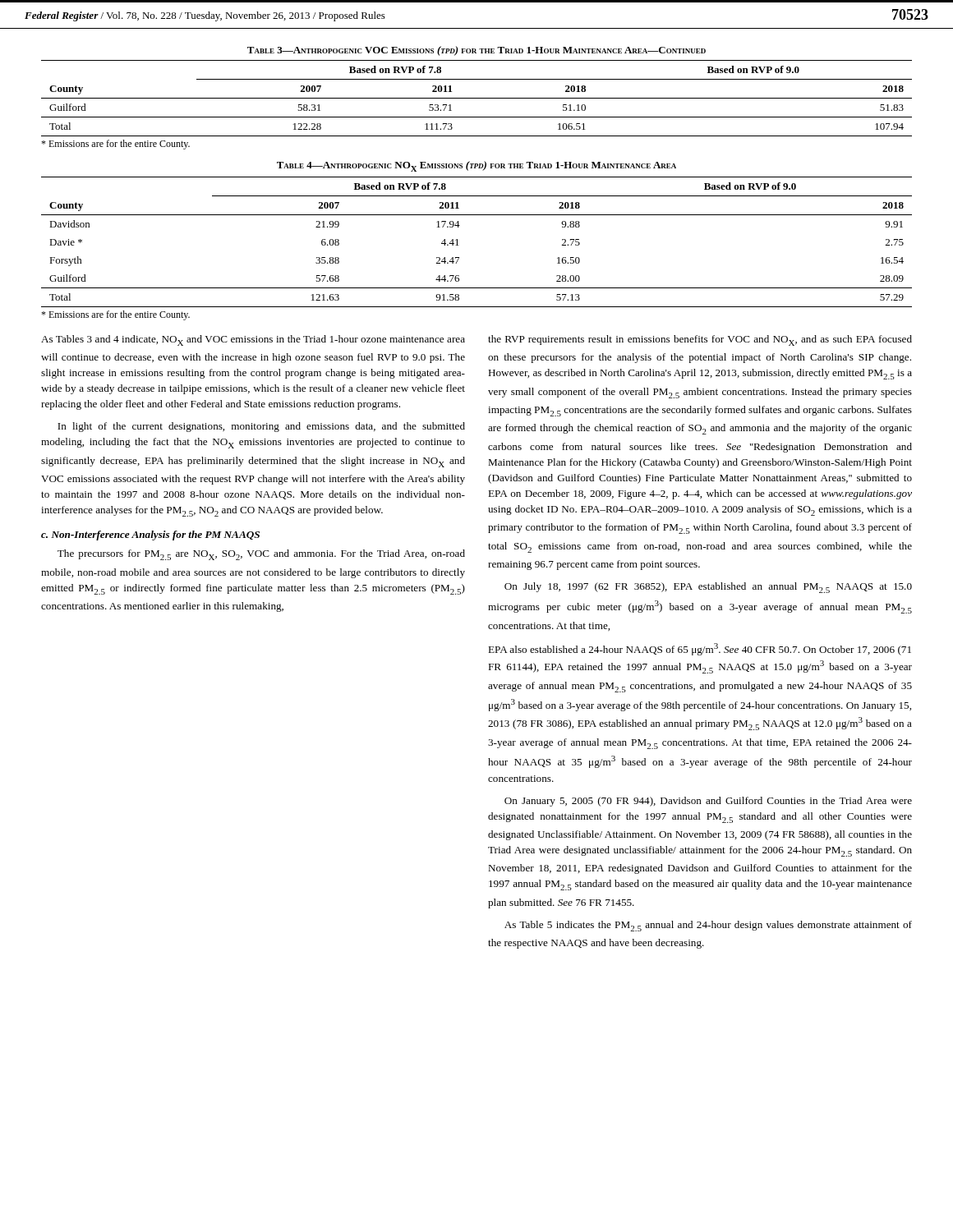
Task: Click on the text block that says "As Tables 3 and"
Action: click(253, 371)
